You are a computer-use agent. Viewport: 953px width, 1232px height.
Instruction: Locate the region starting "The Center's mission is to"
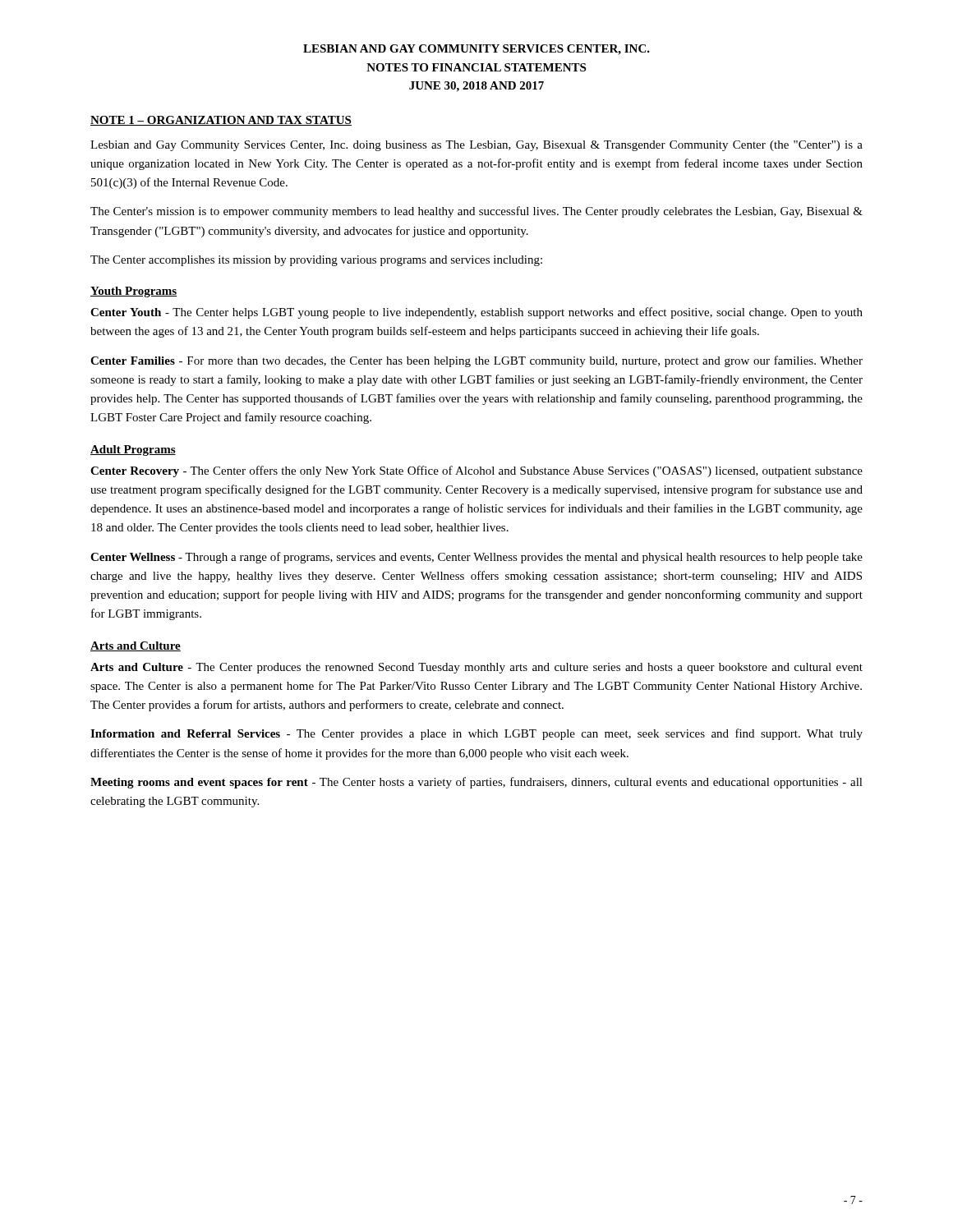[x=476, y=221]
